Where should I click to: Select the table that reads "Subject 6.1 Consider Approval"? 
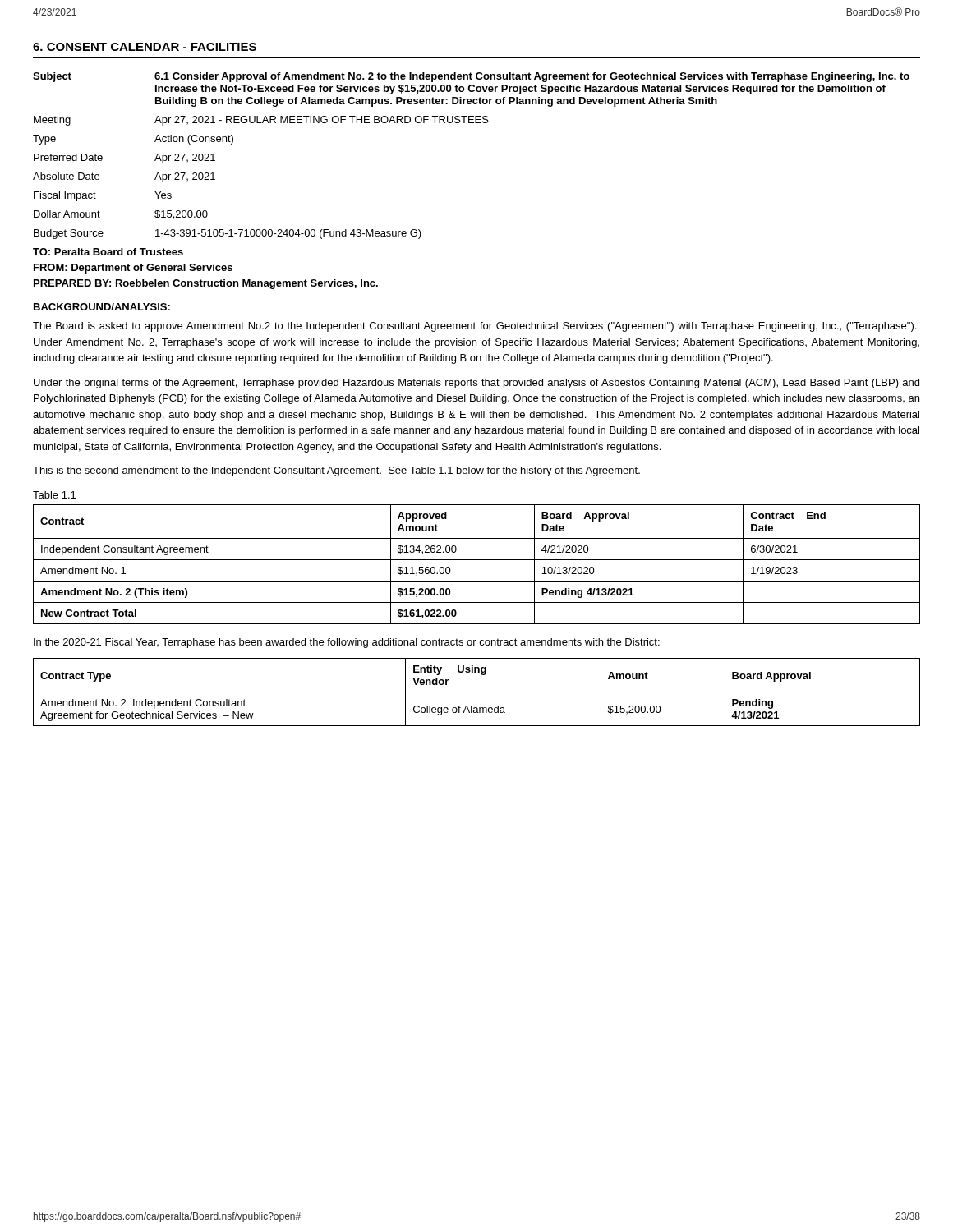click(x=476, y=154)
